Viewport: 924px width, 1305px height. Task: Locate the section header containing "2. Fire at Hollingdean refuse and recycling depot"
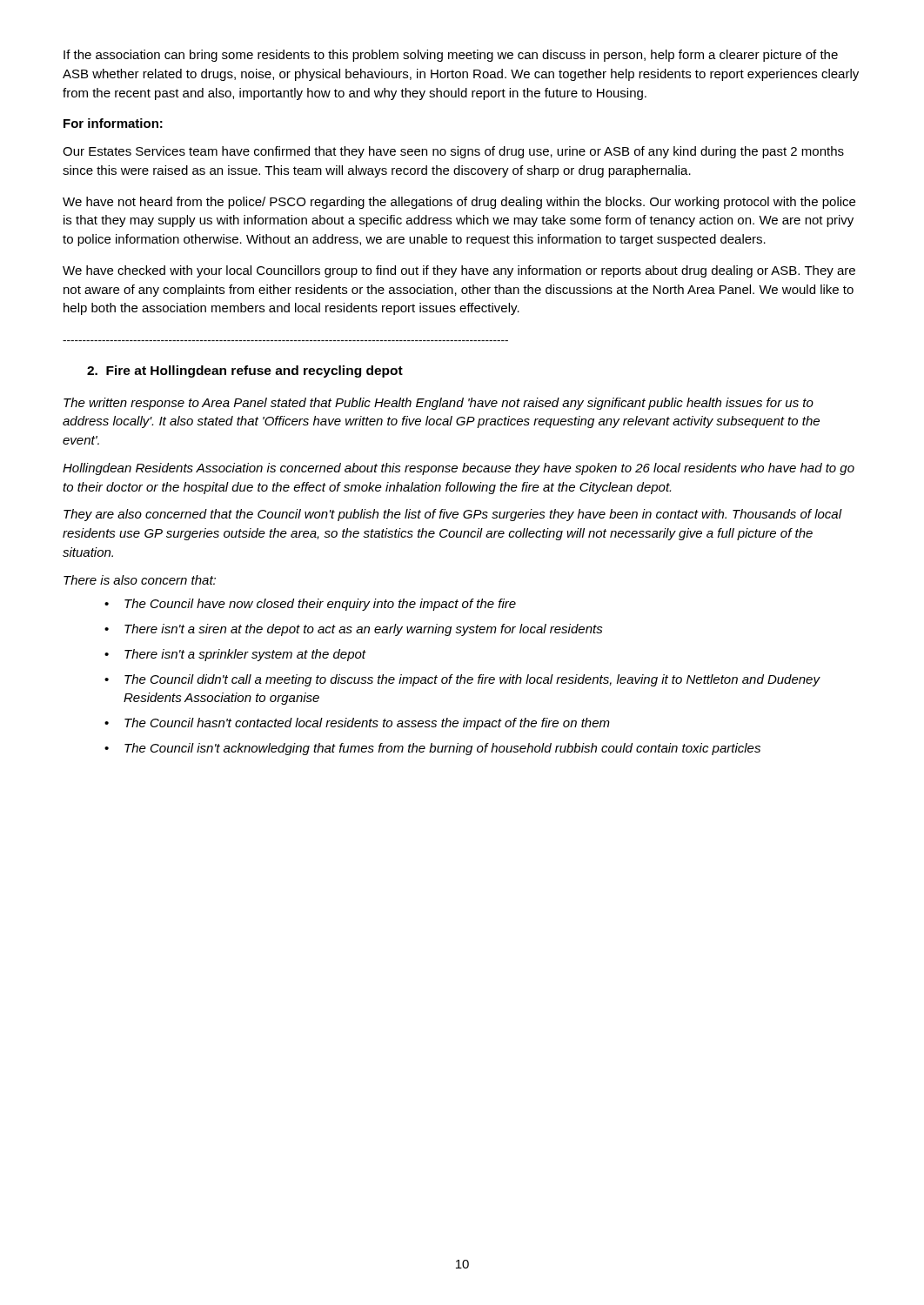[245, 370]
